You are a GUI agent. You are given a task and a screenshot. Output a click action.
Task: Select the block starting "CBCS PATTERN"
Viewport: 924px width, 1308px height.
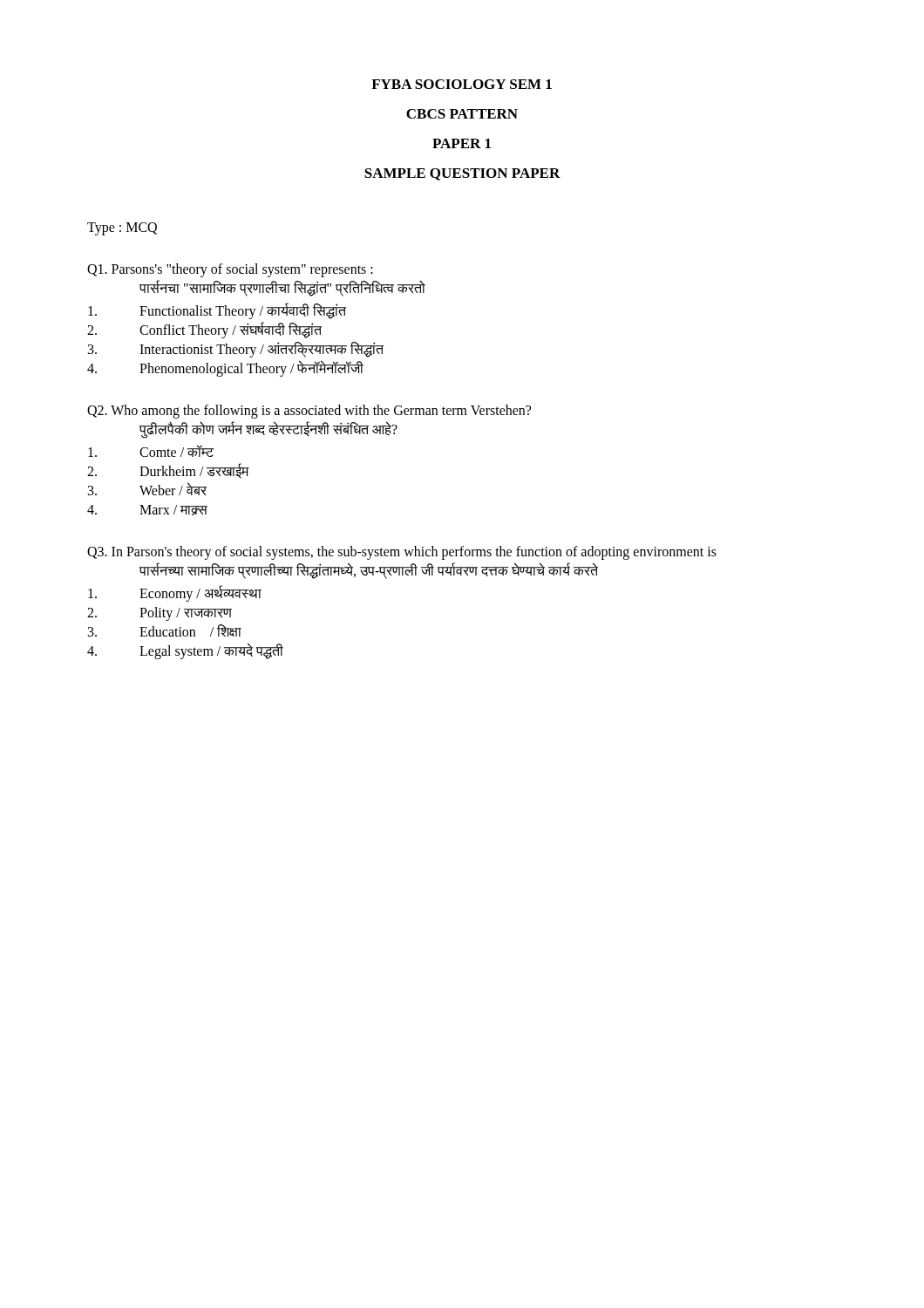[462, 114]
